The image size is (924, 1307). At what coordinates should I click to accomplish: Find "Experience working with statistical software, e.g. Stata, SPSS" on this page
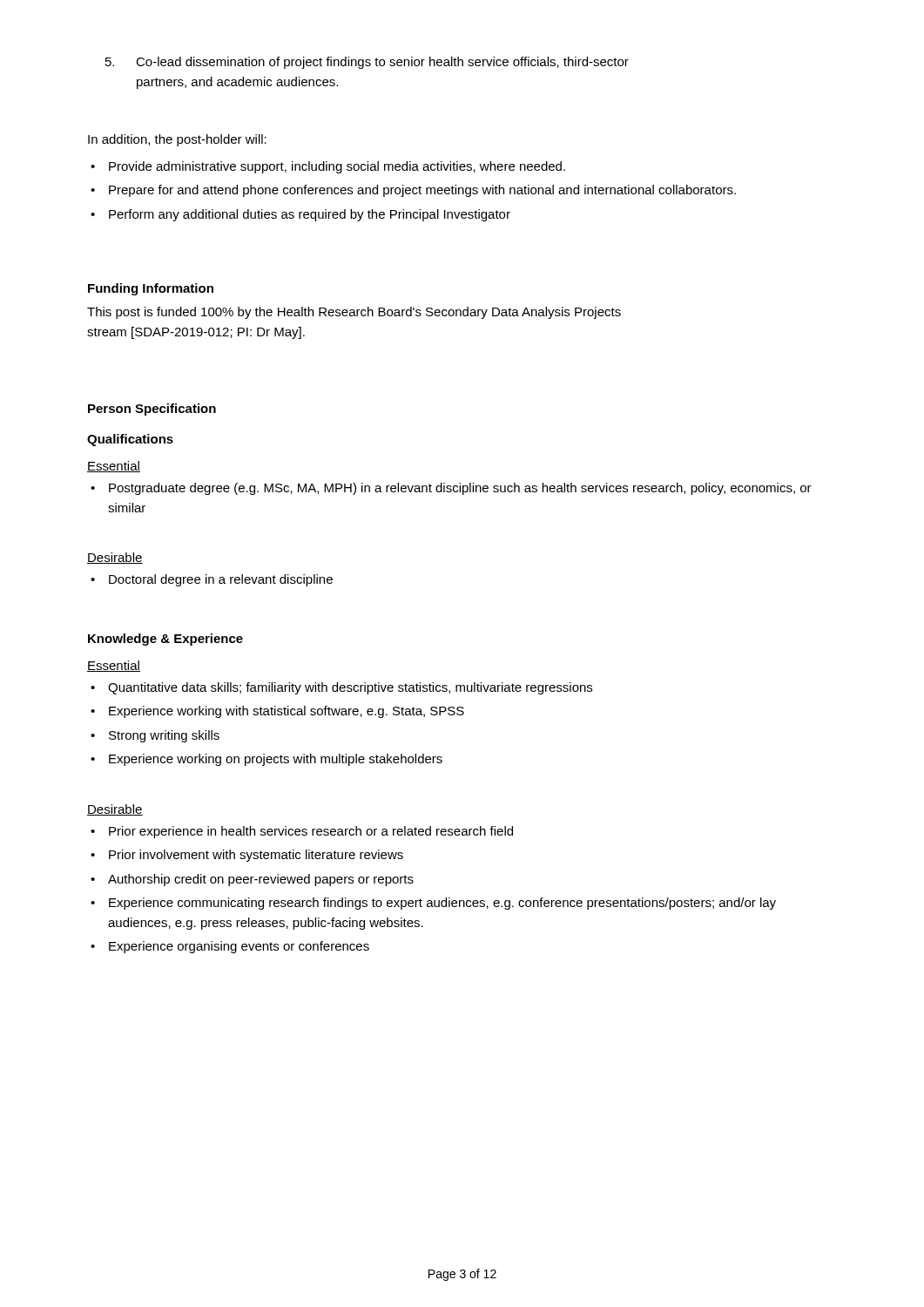point(462,711)
